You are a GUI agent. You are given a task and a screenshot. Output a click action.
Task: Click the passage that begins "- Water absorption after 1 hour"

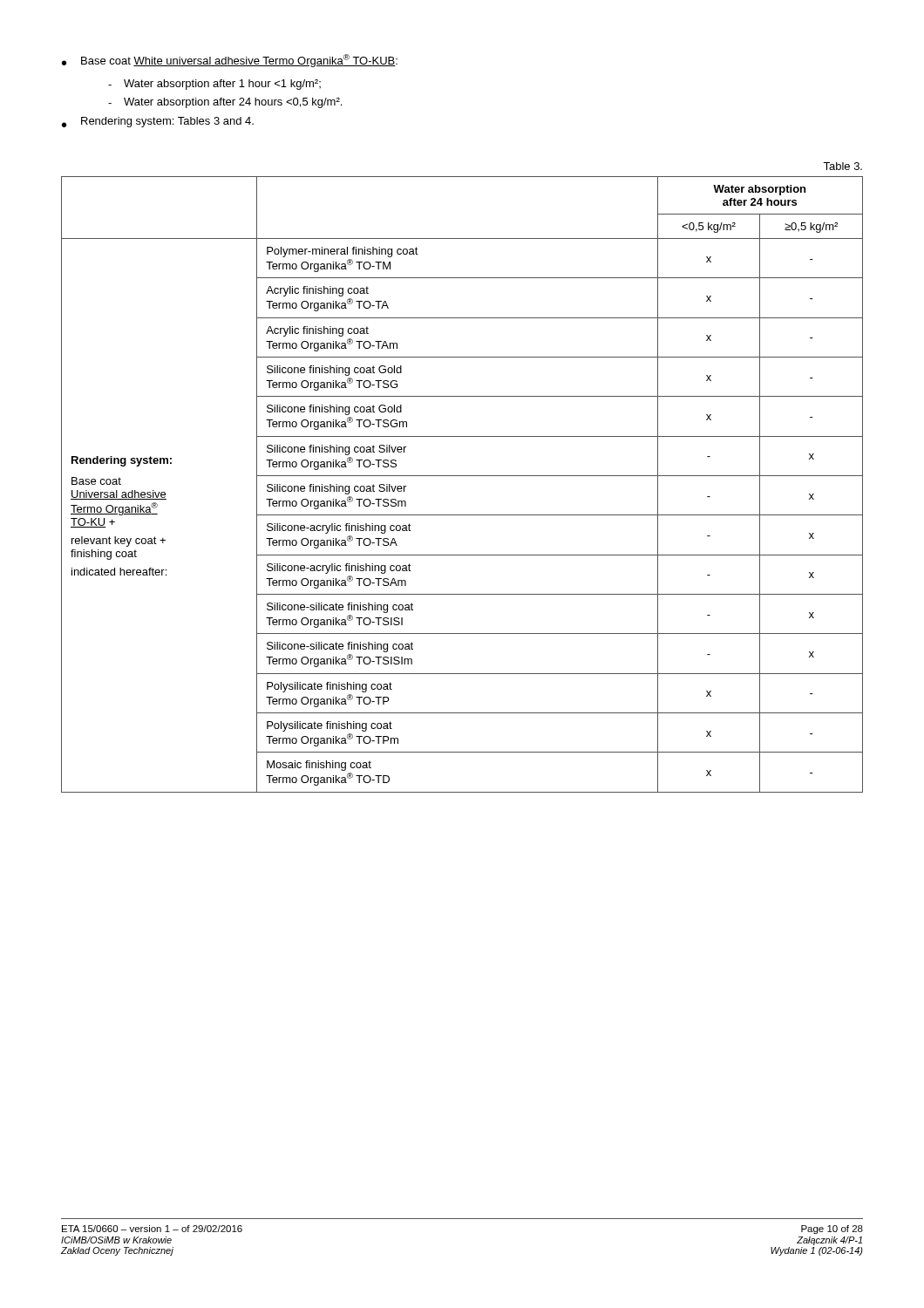point(215,84)
